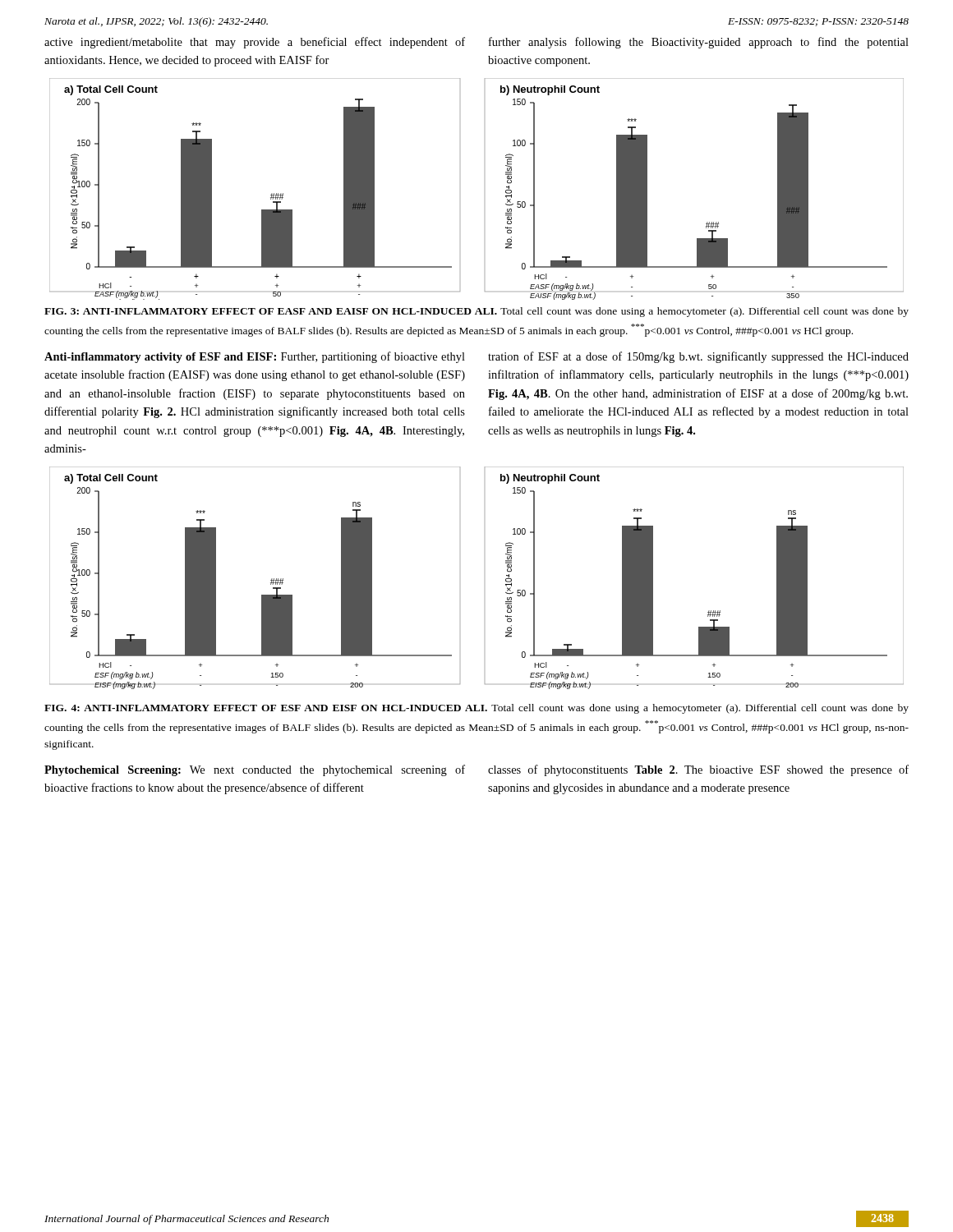Navigate to the block starting "FIG. 4: ANTI-INFLAMMATORY"

476,725
